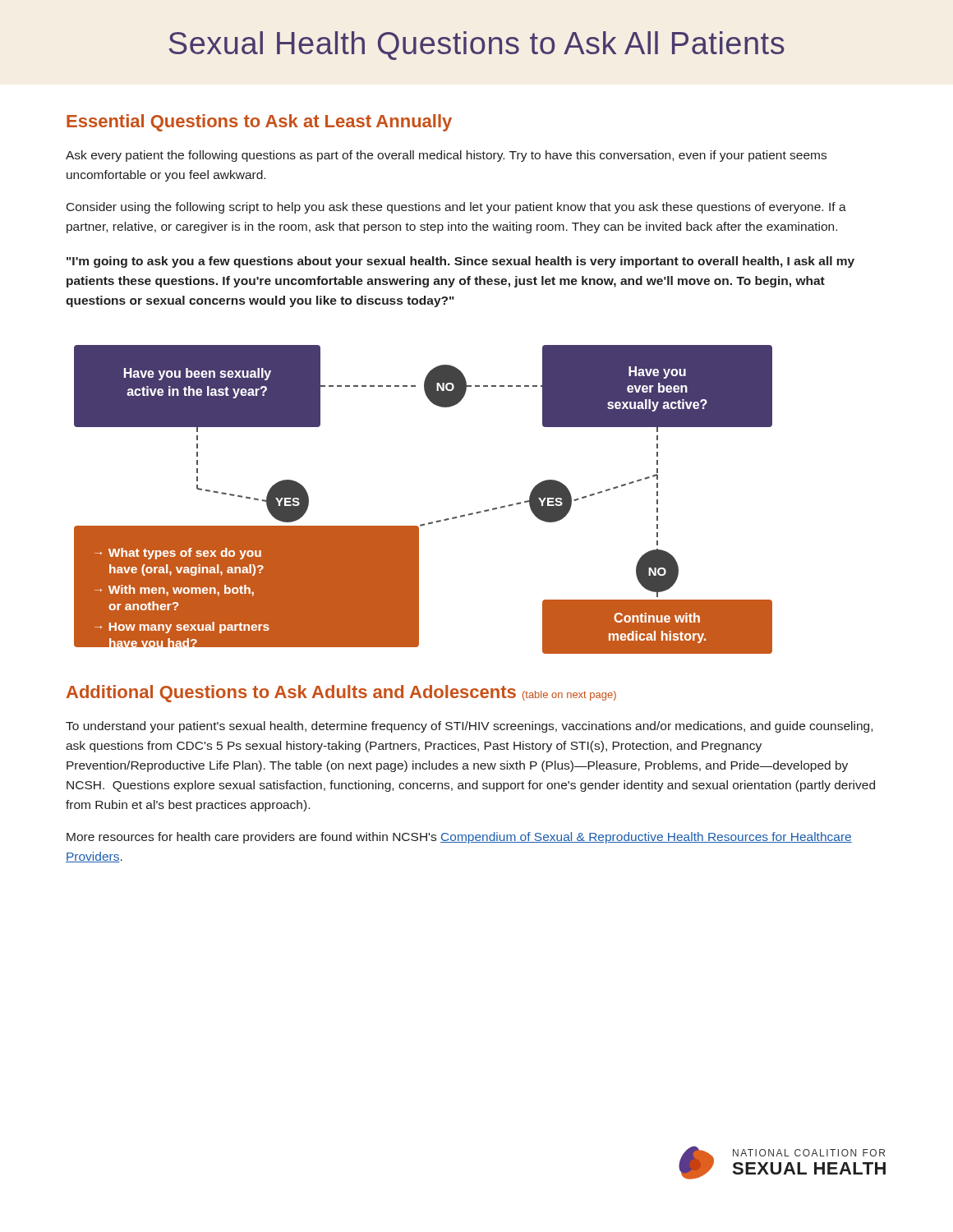The height and width of the screenshot is (1232, 953).
Task: Locate the text block containing ""I'm going to ask you a"
Action: (x=476, y=281)
